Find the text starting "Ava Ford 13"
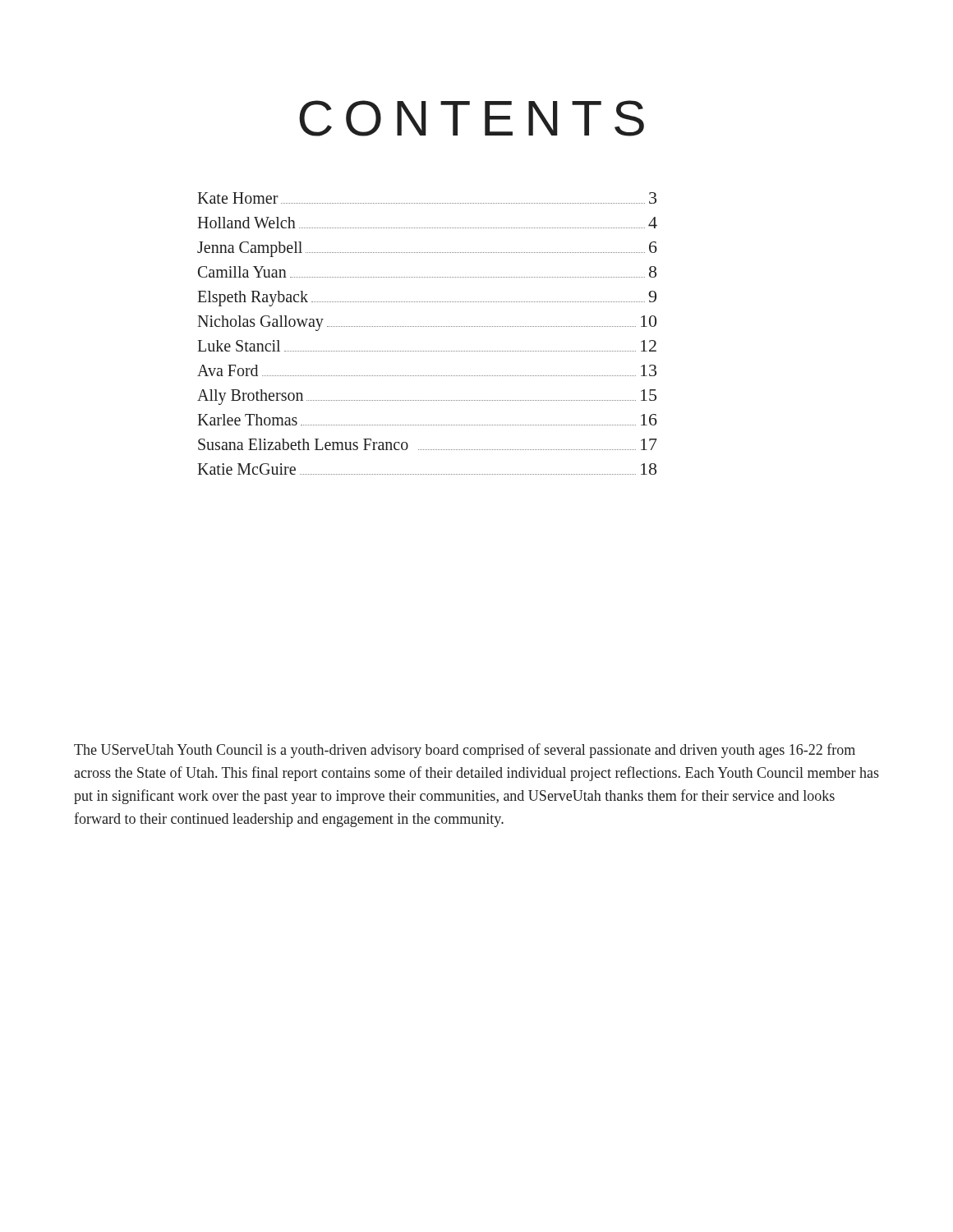Viewport: 953px width, 1232px height. click(427, 370)
